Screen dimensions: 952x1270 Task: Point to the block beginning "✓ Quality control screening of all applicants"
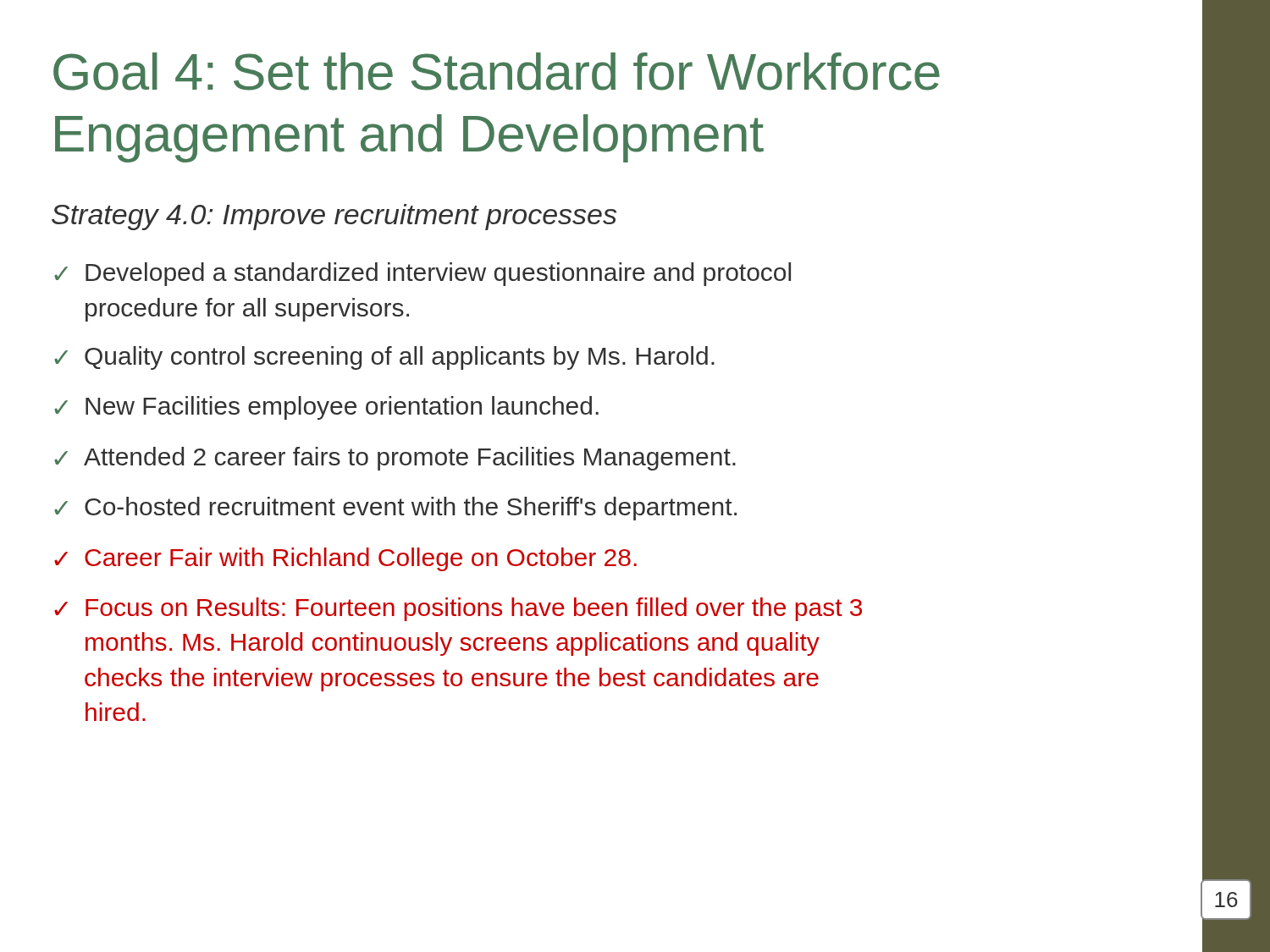[x=593, y=357]
